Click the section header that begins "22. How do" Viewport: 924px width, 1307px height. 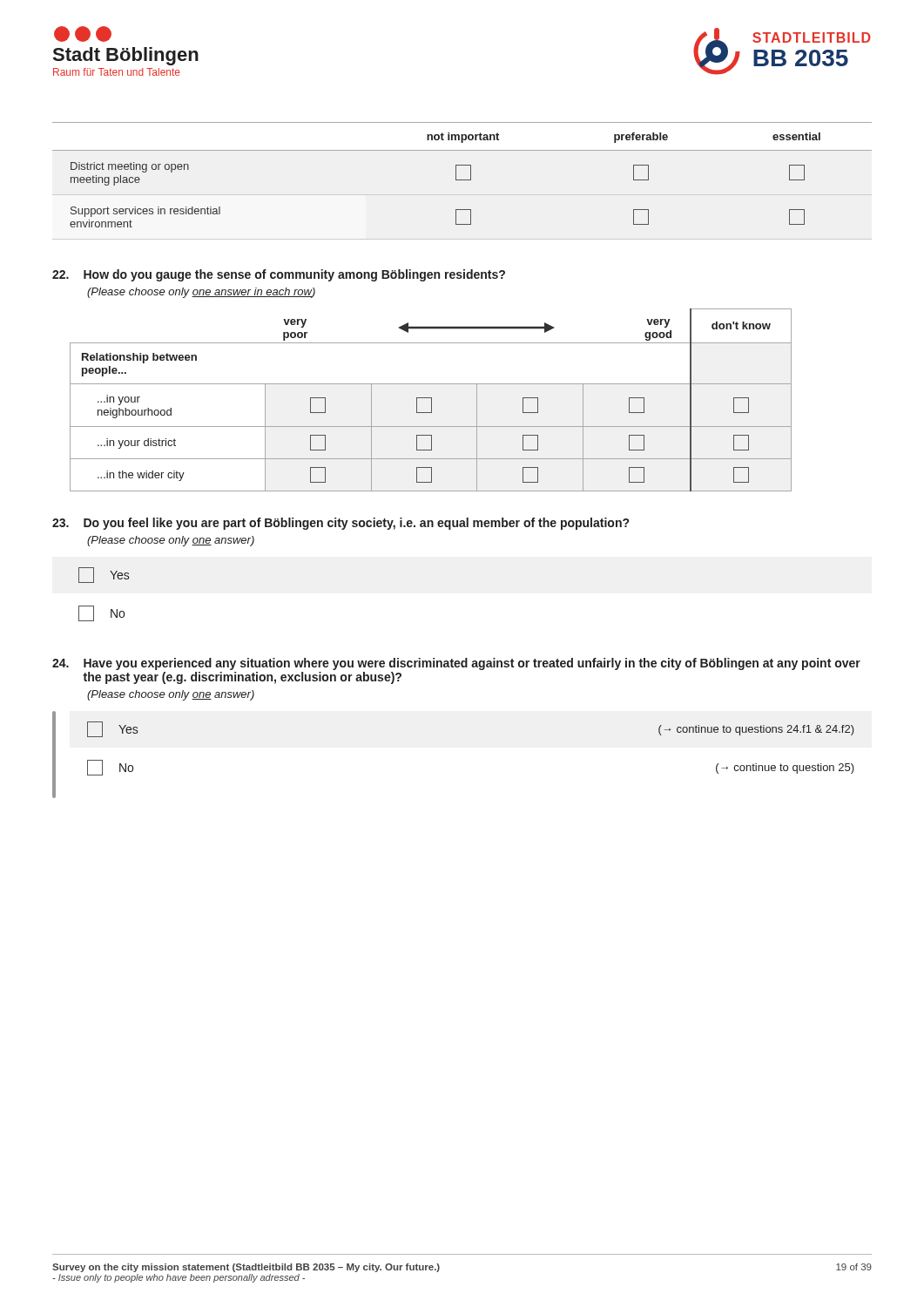[279, 274]
